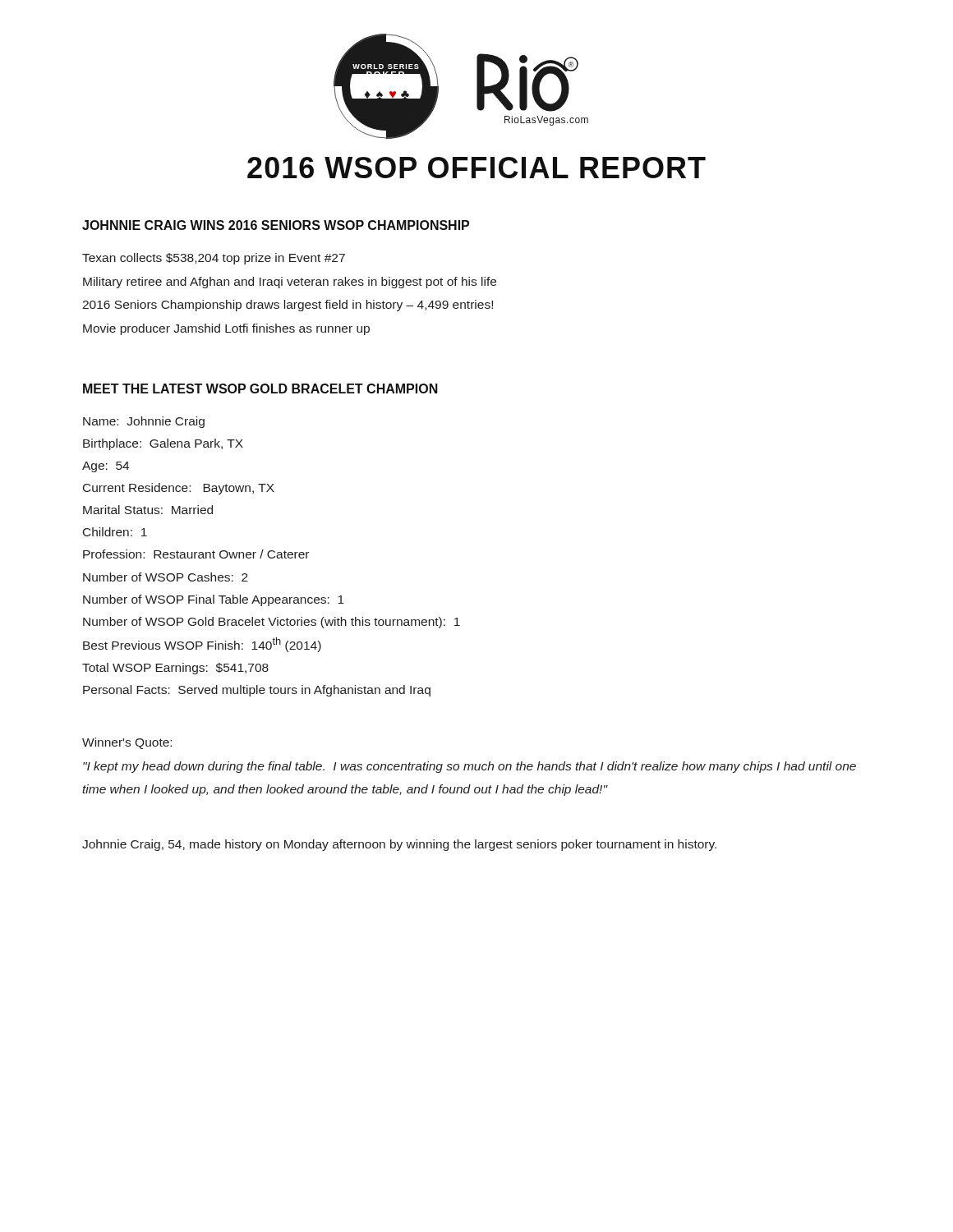Locate the text block with the text "Name: Johnnie Craig Birthplace: Galena Park,"

pos(271,555)
